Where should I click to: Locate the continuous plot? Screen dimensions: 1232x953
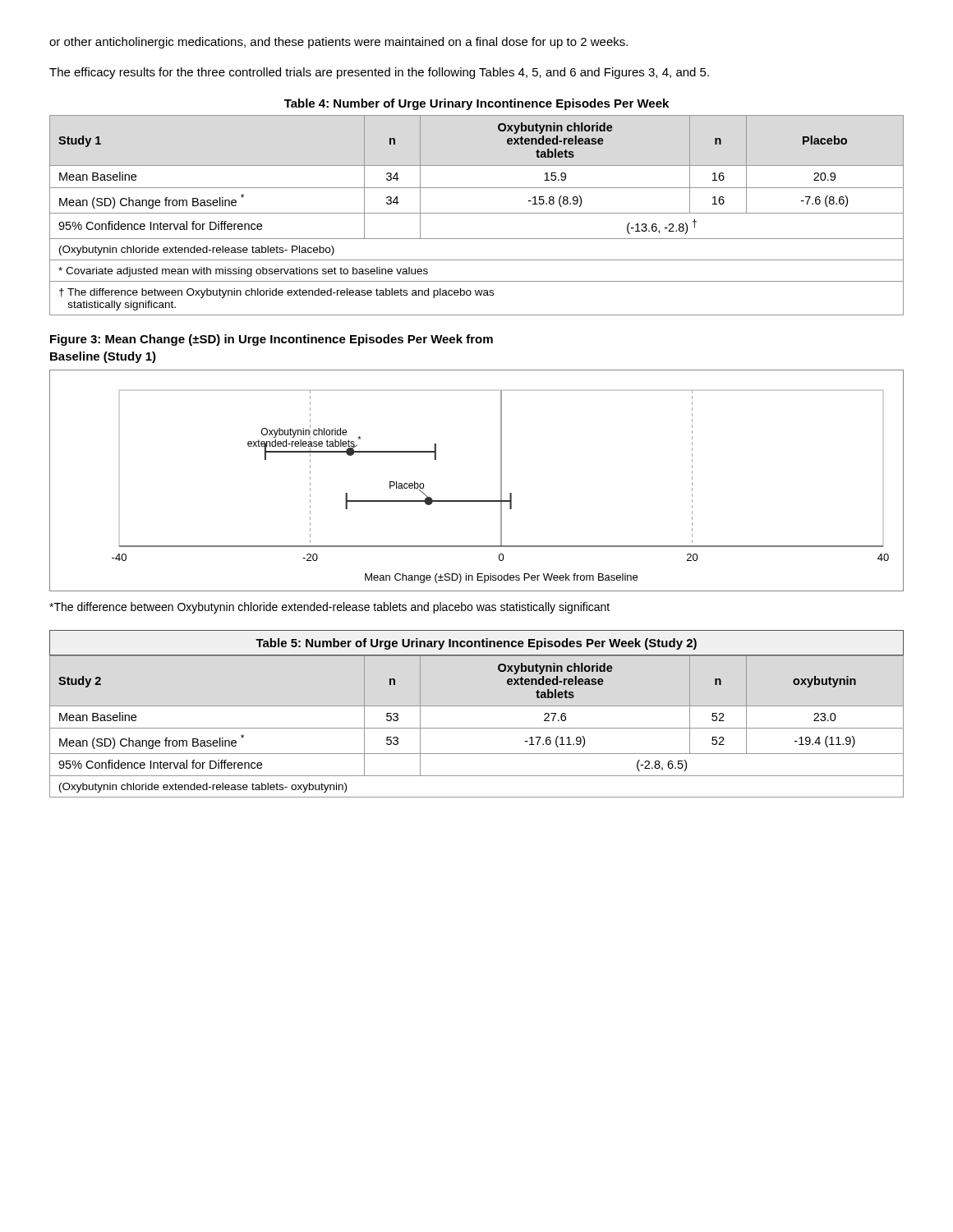click(x=476, y=480)
